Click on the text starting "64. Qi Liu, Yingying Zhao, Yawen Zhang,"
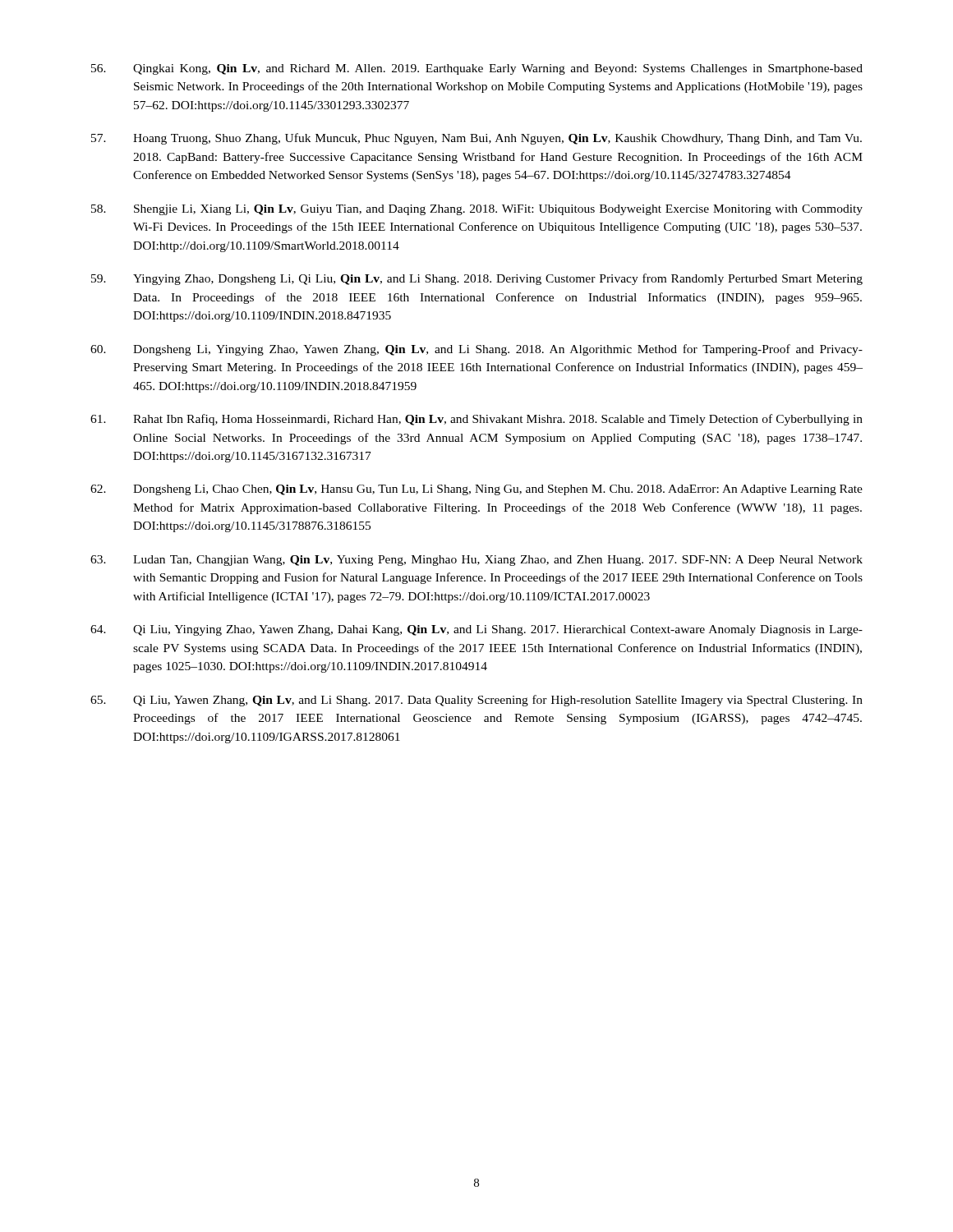This screenshot has width=953, height=1232. pyautogui.click(x=476, y=648)
